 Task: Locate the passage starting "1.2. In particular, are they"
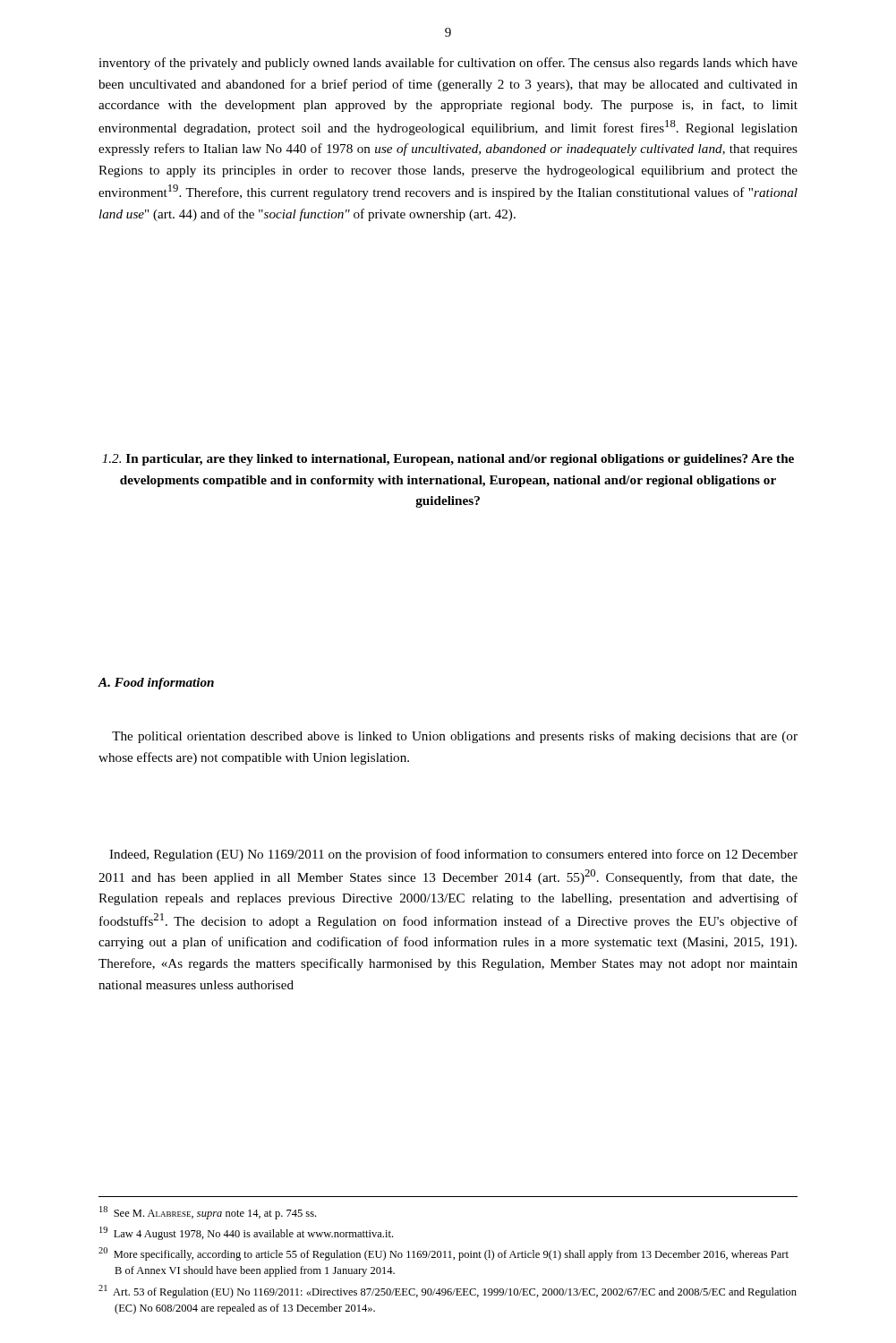click(448, 479)
